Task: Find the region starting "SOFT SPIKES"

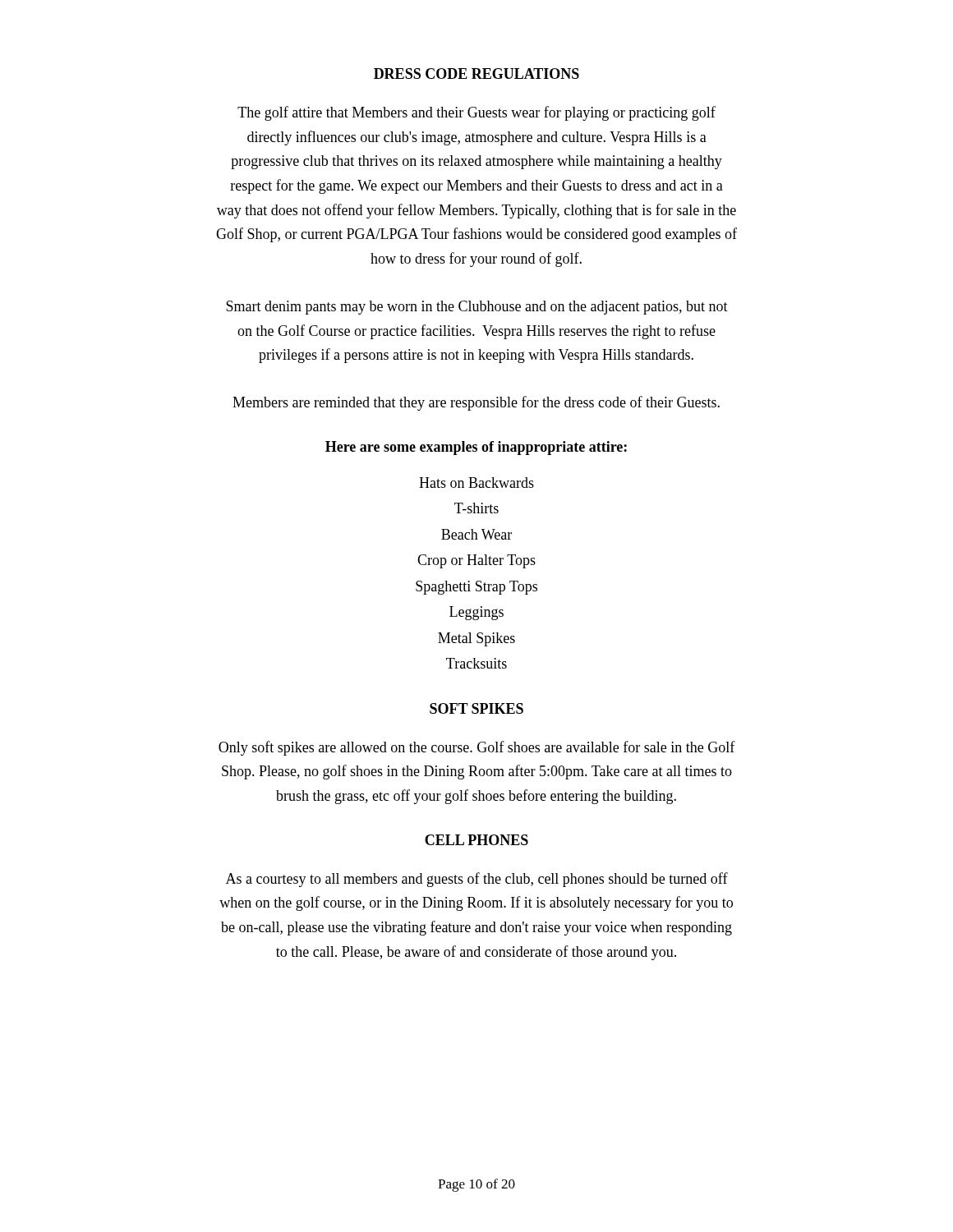Action: (476, 708)
